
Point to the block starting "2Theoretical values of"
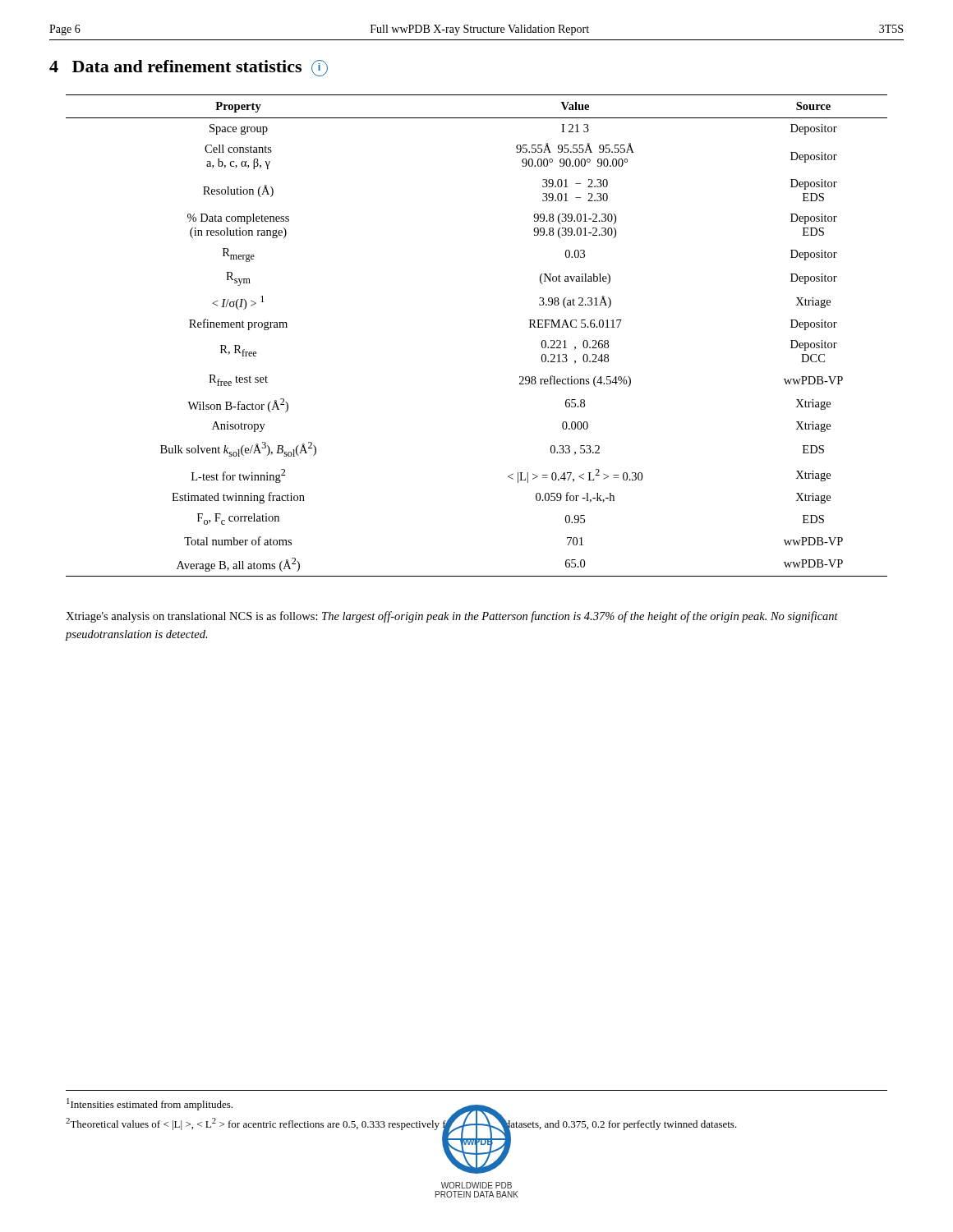click(401, 1123)
